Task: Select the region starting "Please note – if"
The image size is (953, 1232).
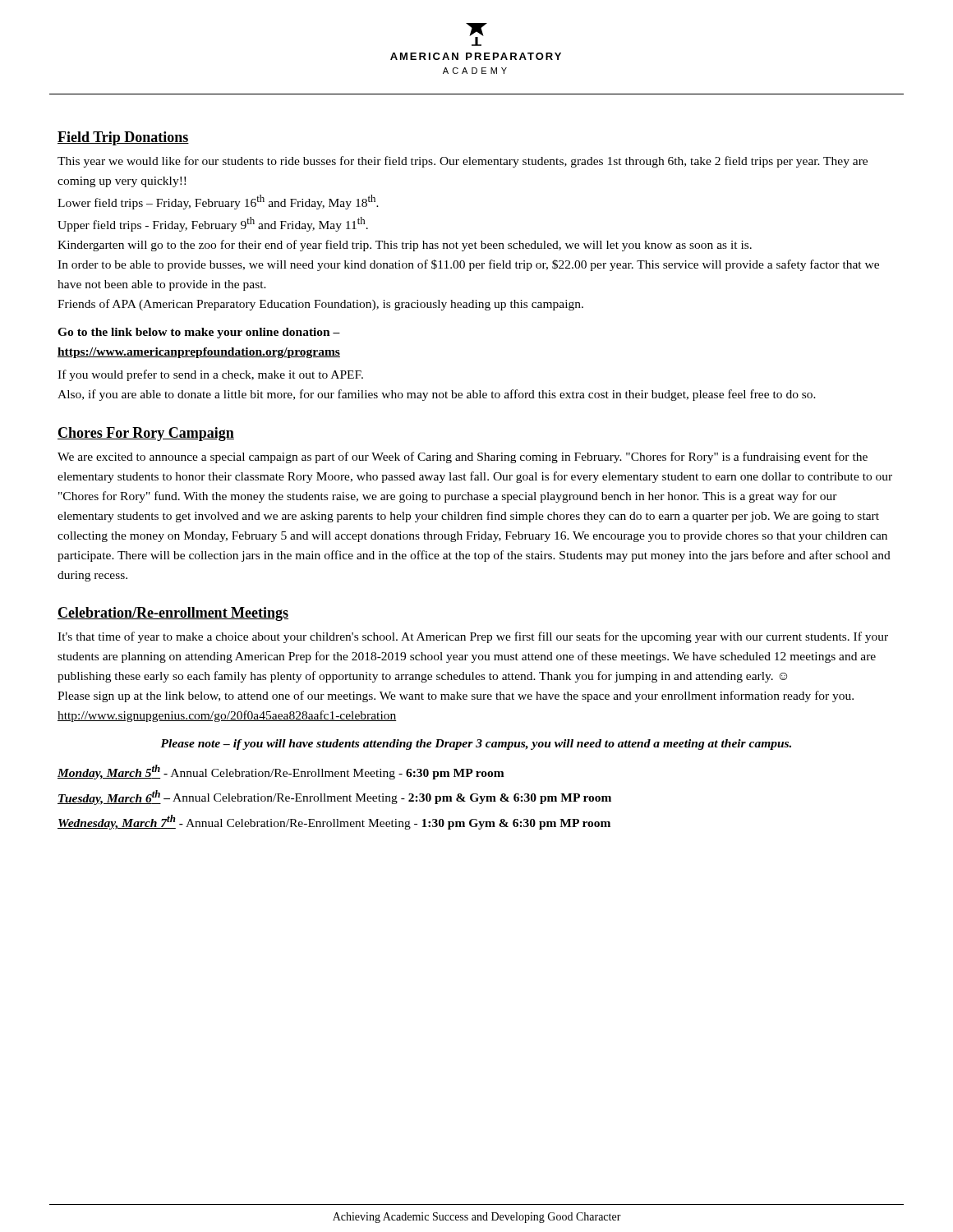Action: coord(476,743)
